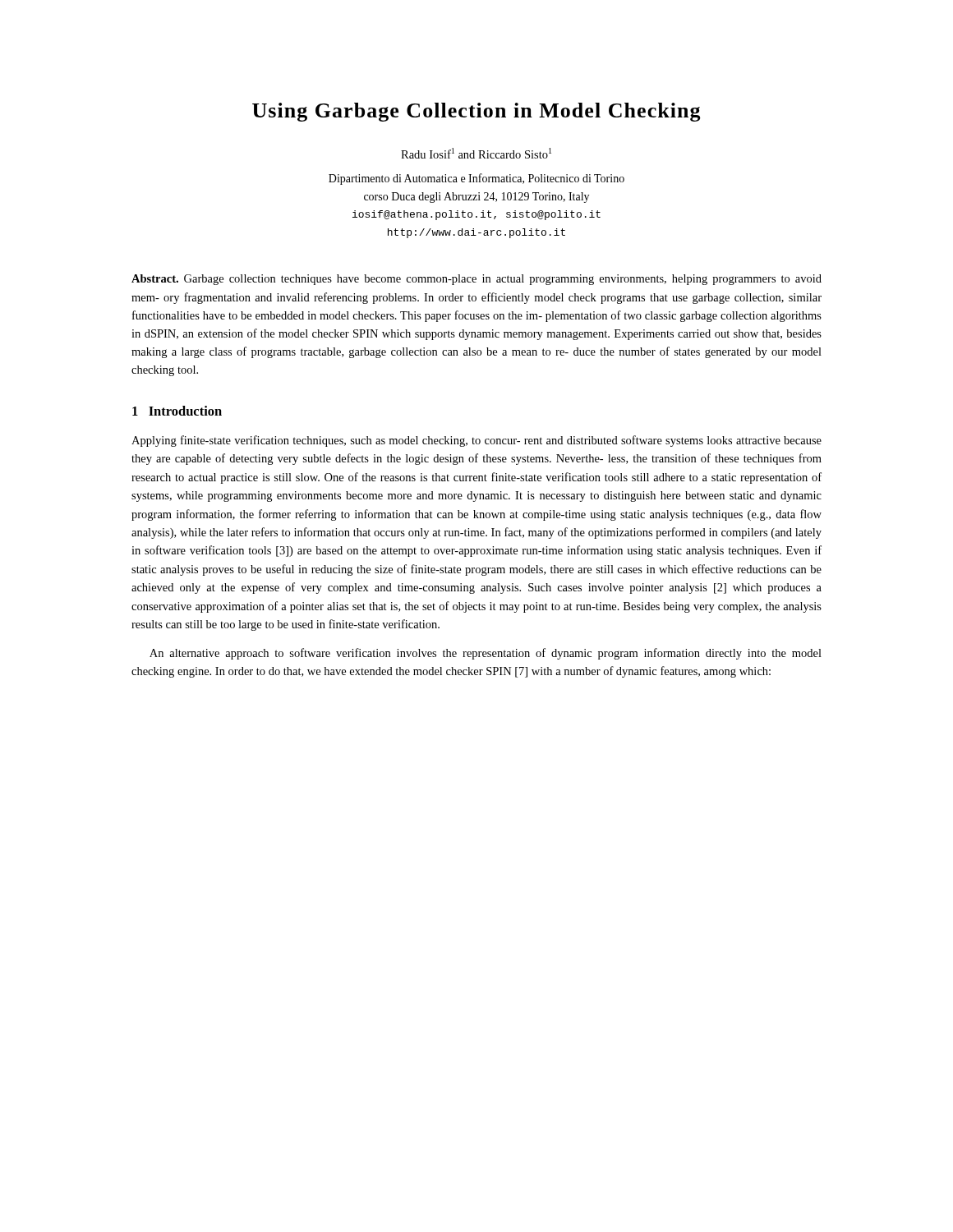The height and width of the screenshot is (1232, 953).
Task: Point to the block beginning "Abstract. Garbage collection"
Action: pyautogui.click(x=476, y=324)
